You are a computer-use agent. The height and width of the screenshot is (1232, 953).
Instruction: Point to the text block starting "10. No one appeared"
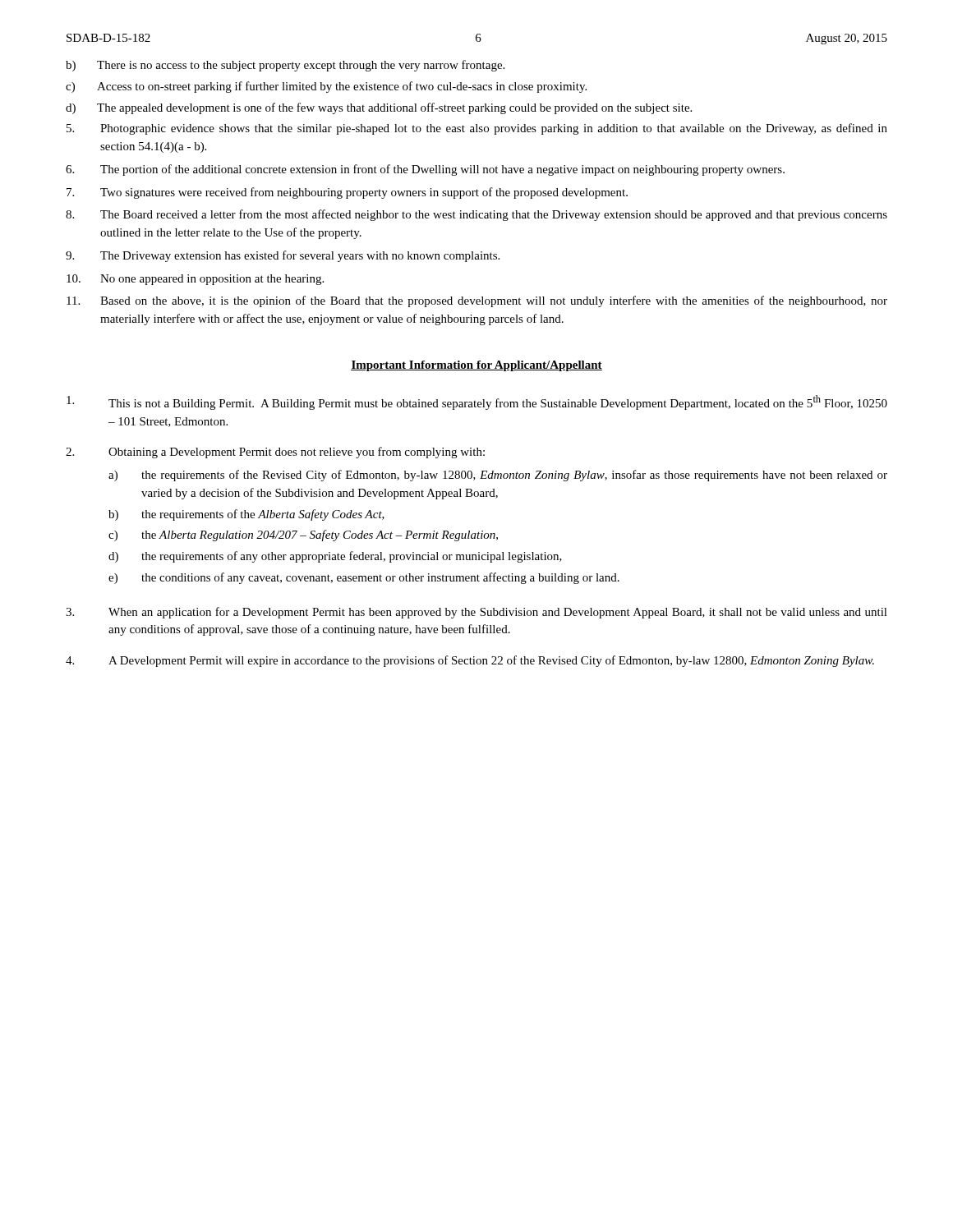pos(195,280)
